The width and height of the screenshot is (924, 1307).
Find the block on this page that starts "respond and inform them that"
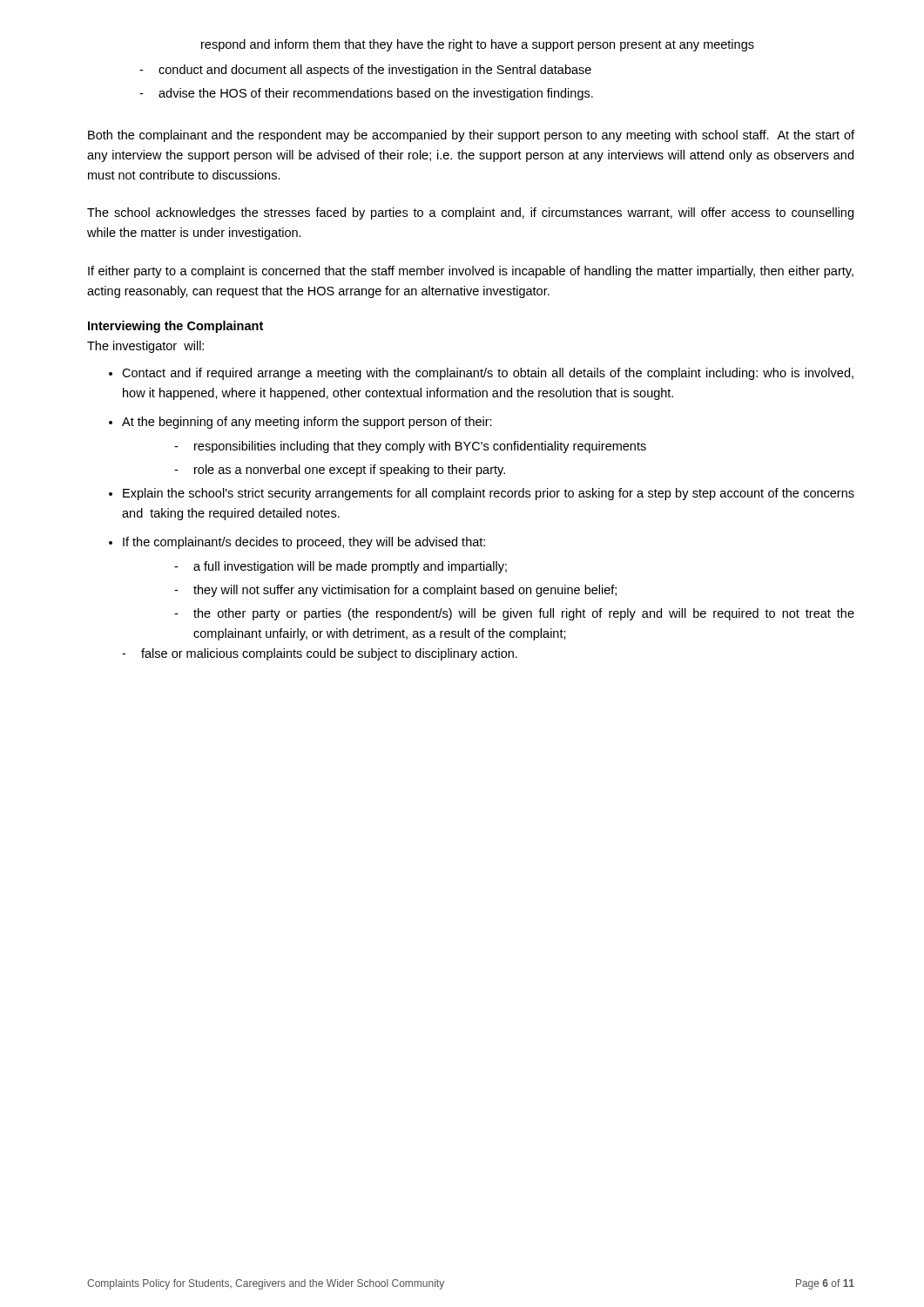(477, 44)
